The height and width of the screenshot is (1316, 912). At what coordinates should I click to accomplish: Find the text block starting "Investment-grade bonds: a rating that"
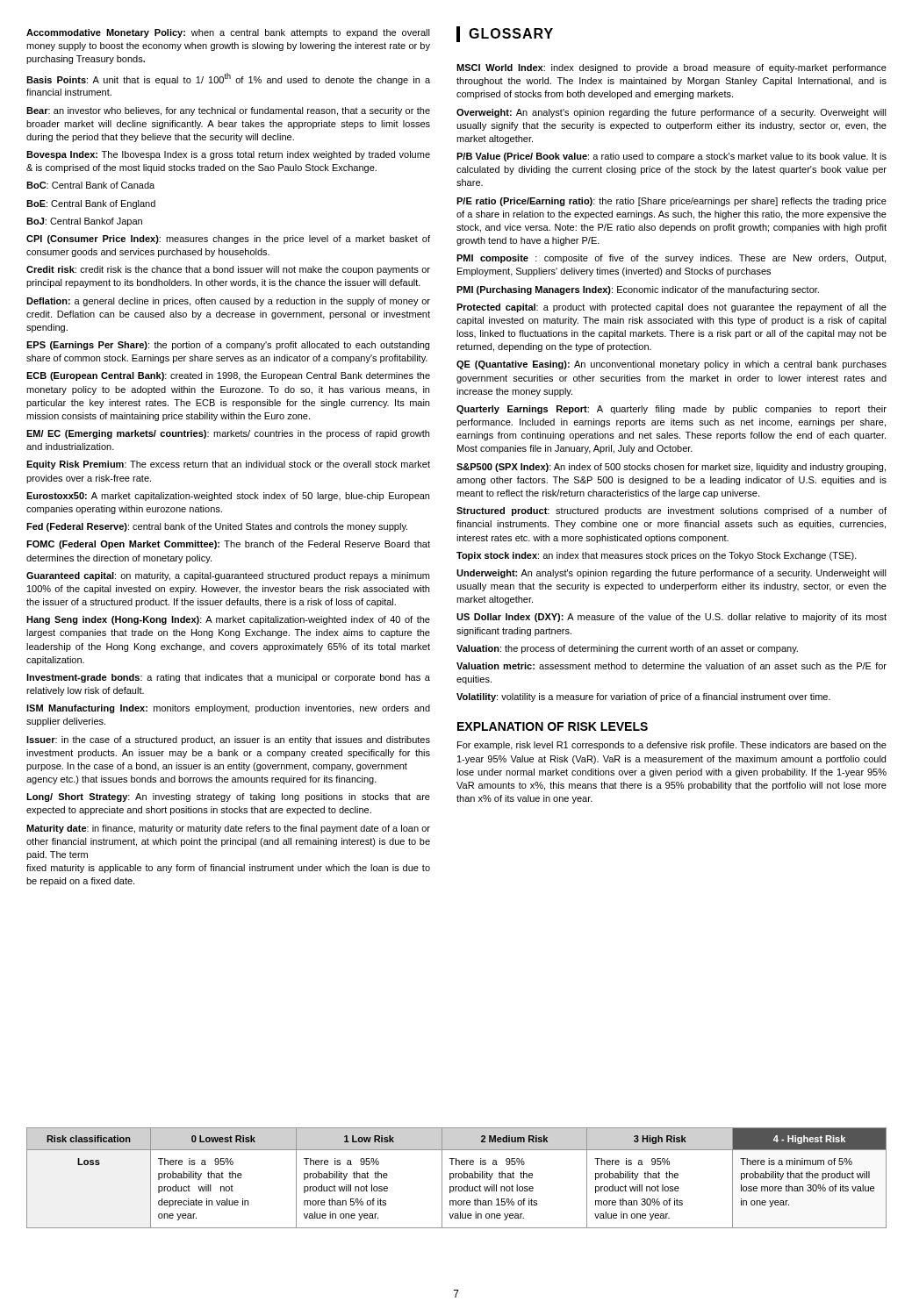tap(228, 684)
